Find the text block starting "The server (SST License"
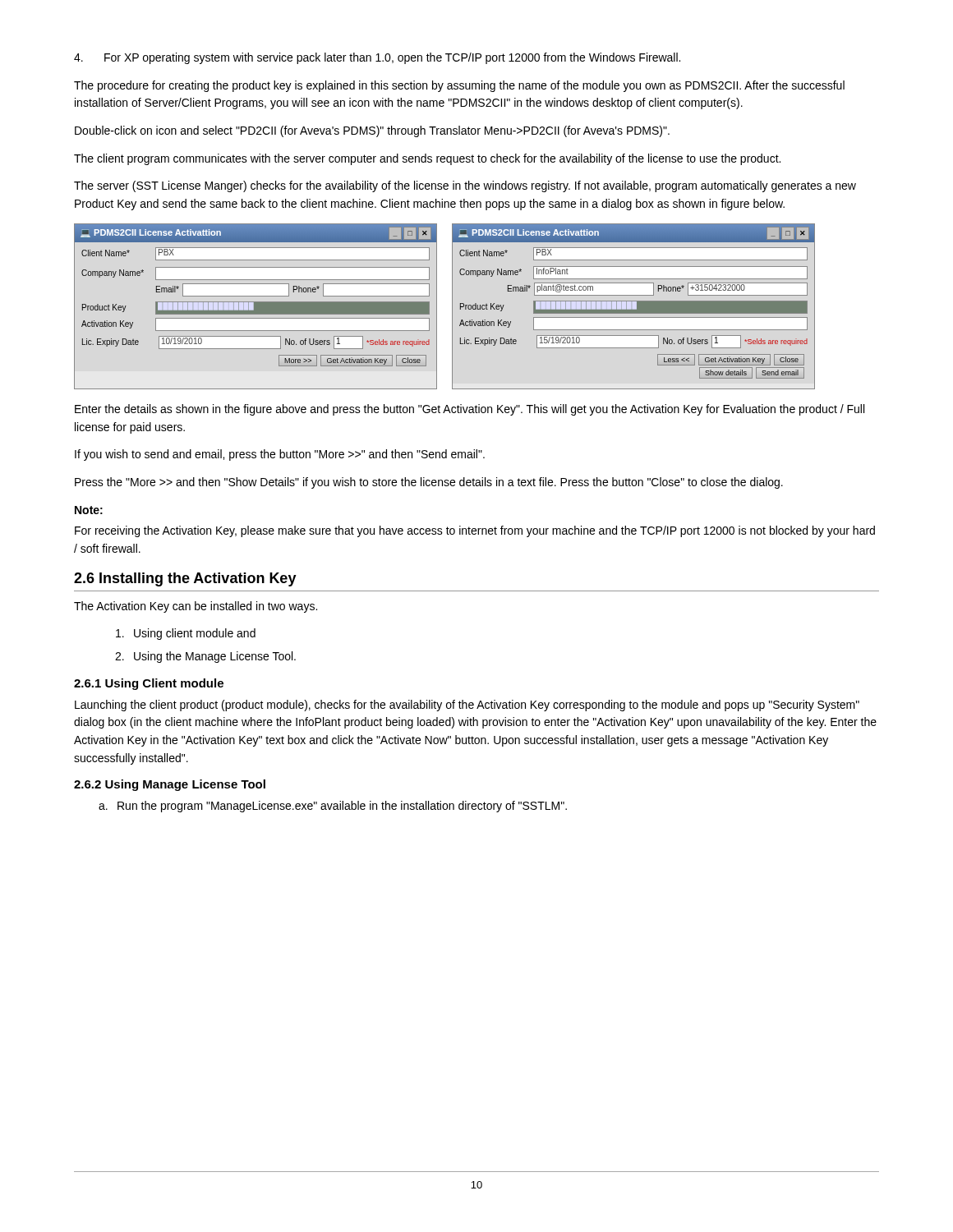953x1232 pixels. (x=476, y=196)
